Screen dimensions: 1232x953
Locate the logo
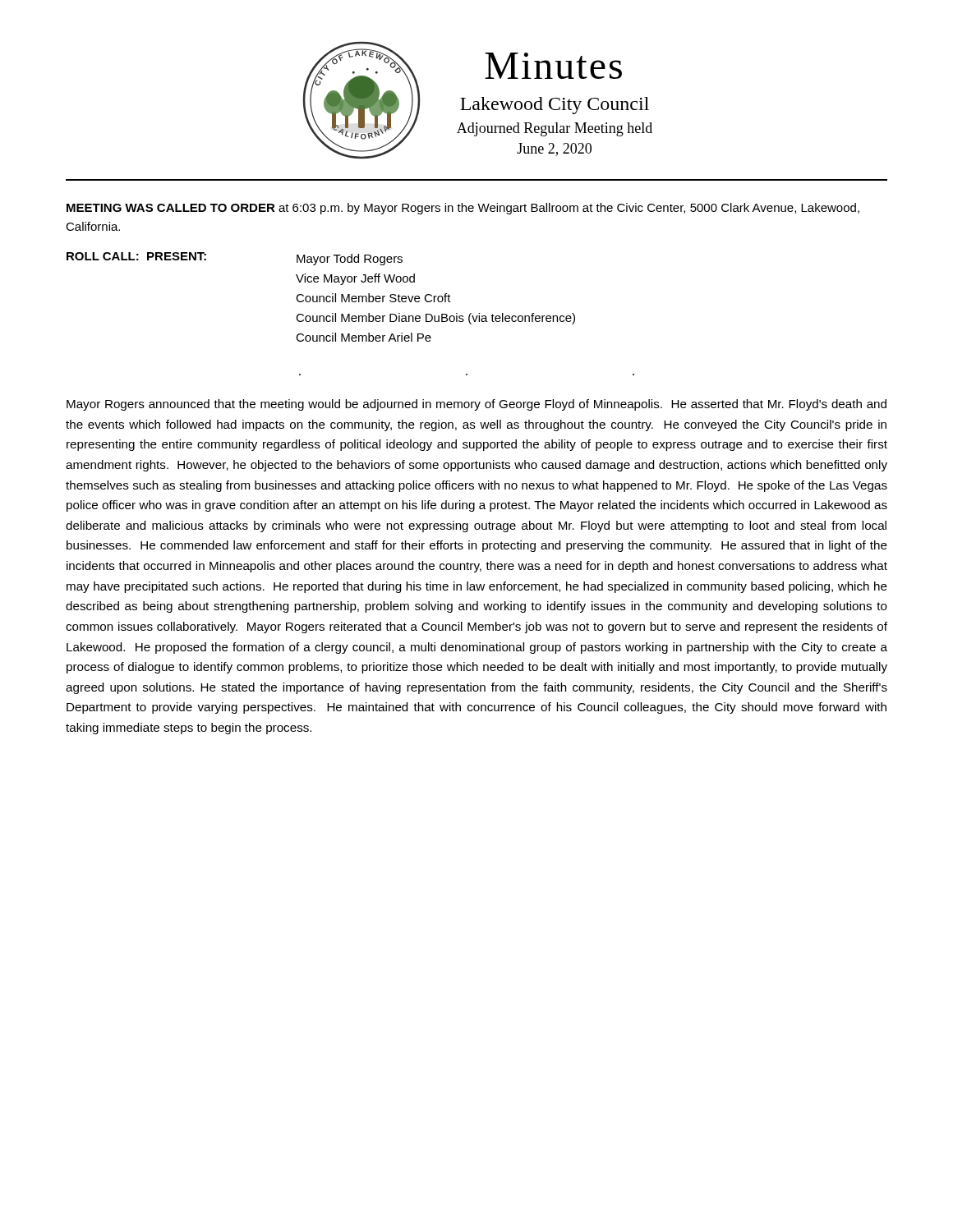point(362,102)
